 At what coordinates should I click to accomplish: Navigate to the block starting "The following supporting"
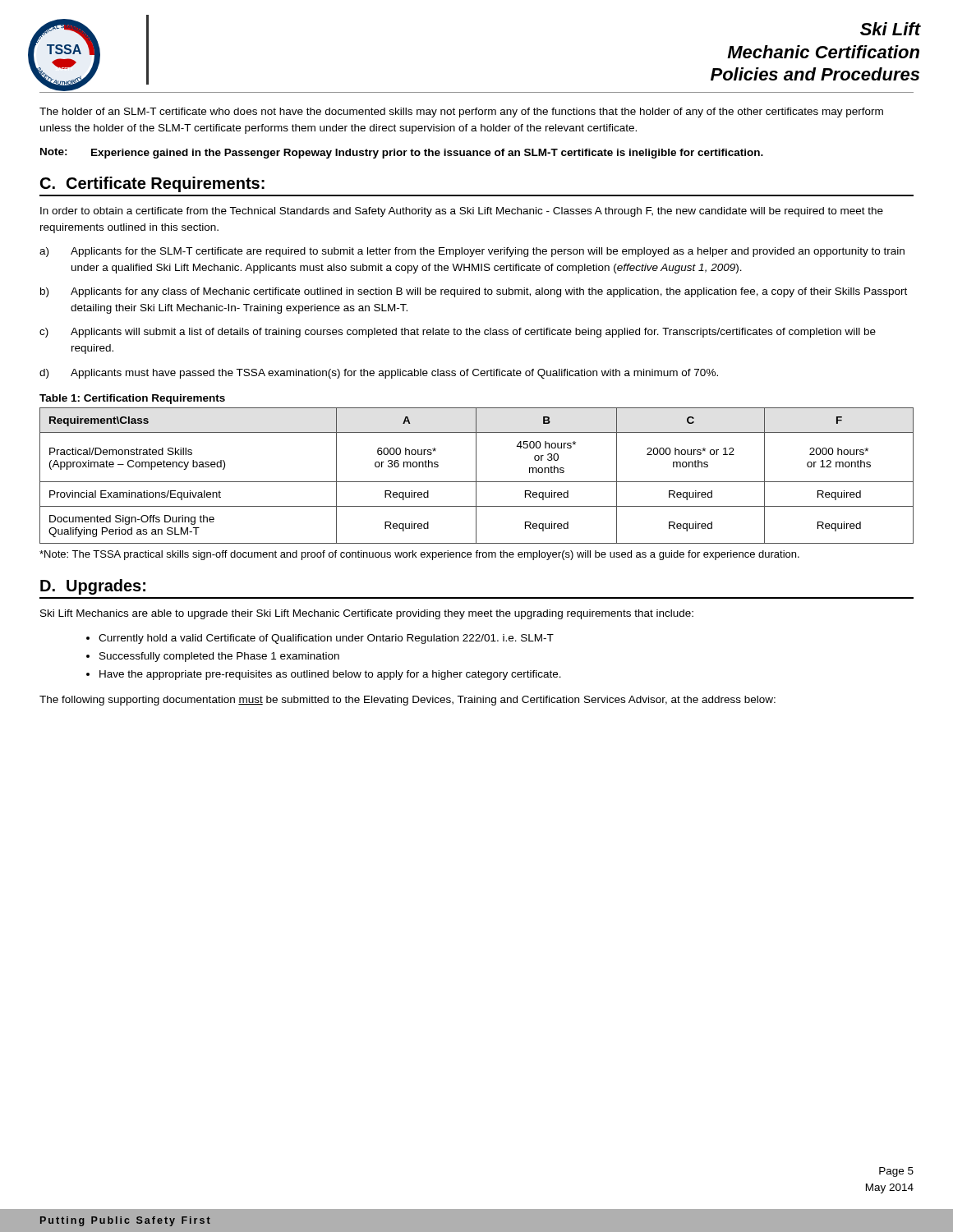tap(408, 699)
